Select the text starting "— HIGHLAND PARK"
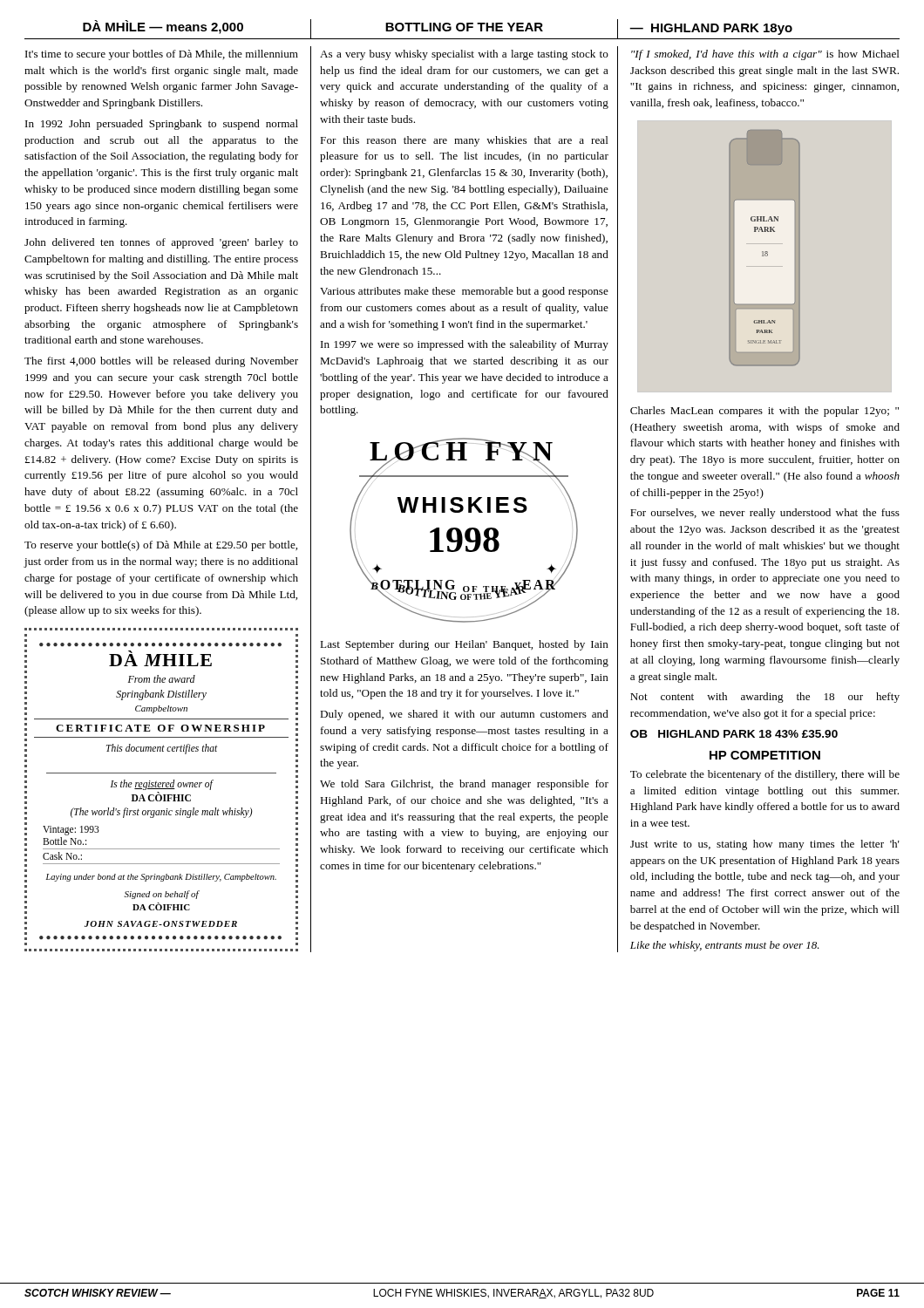Screen dimensions: 1308x924 tap(711, 27)
